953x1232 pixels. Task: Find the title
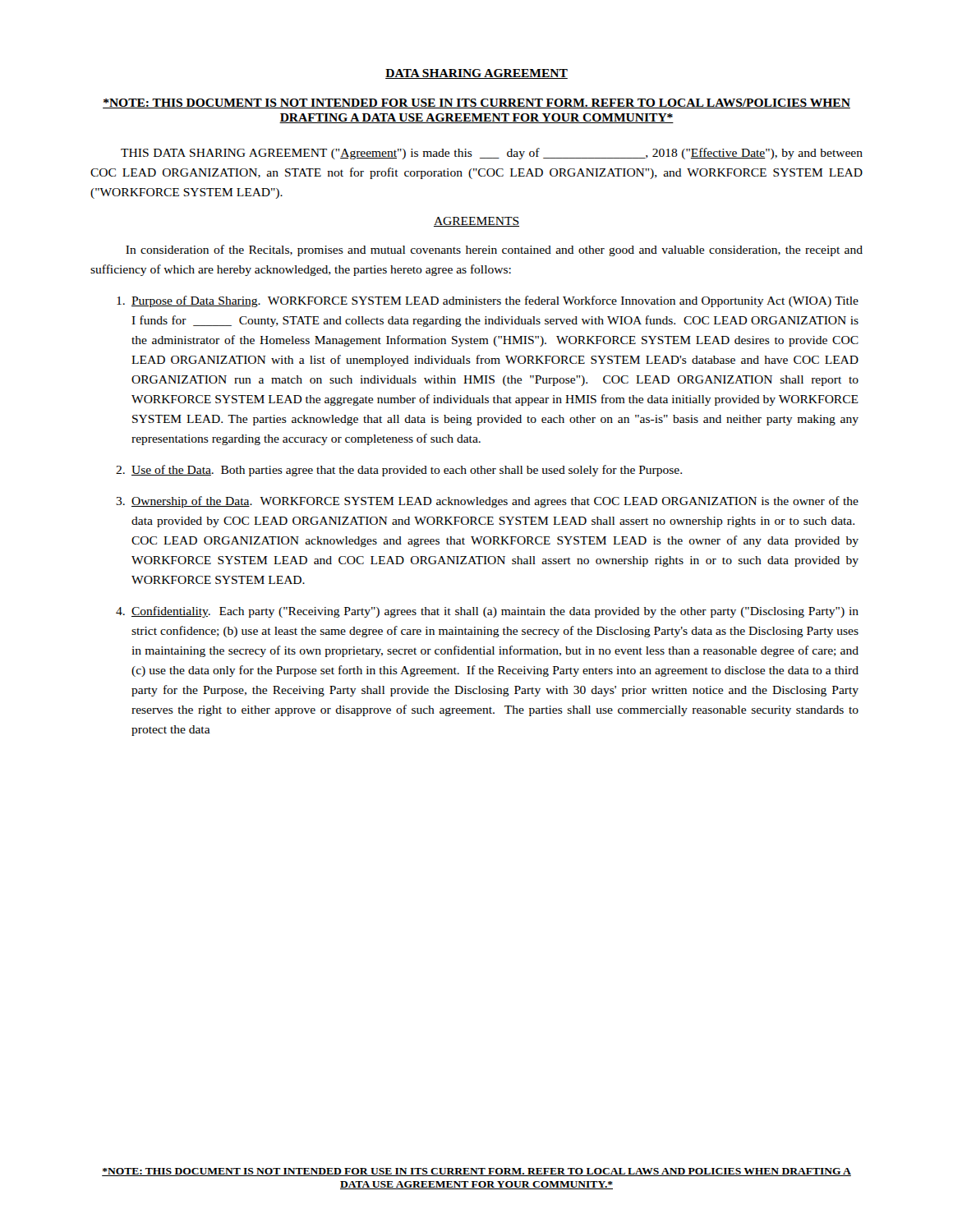point(476,73)
